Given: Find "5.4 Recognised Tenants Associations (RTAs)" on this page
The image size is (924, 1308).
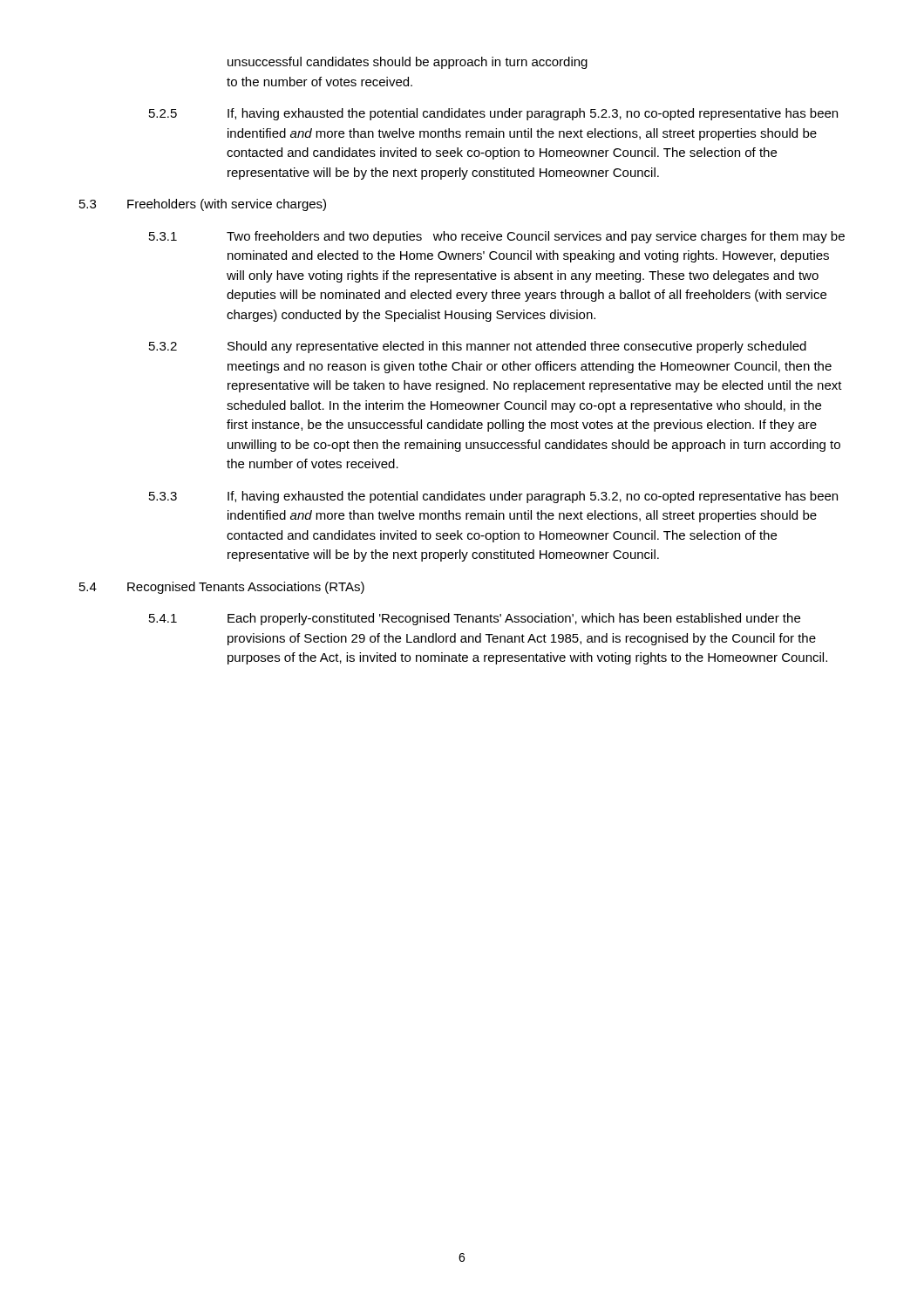Looking at the screenshot, I should coord(222,588).
